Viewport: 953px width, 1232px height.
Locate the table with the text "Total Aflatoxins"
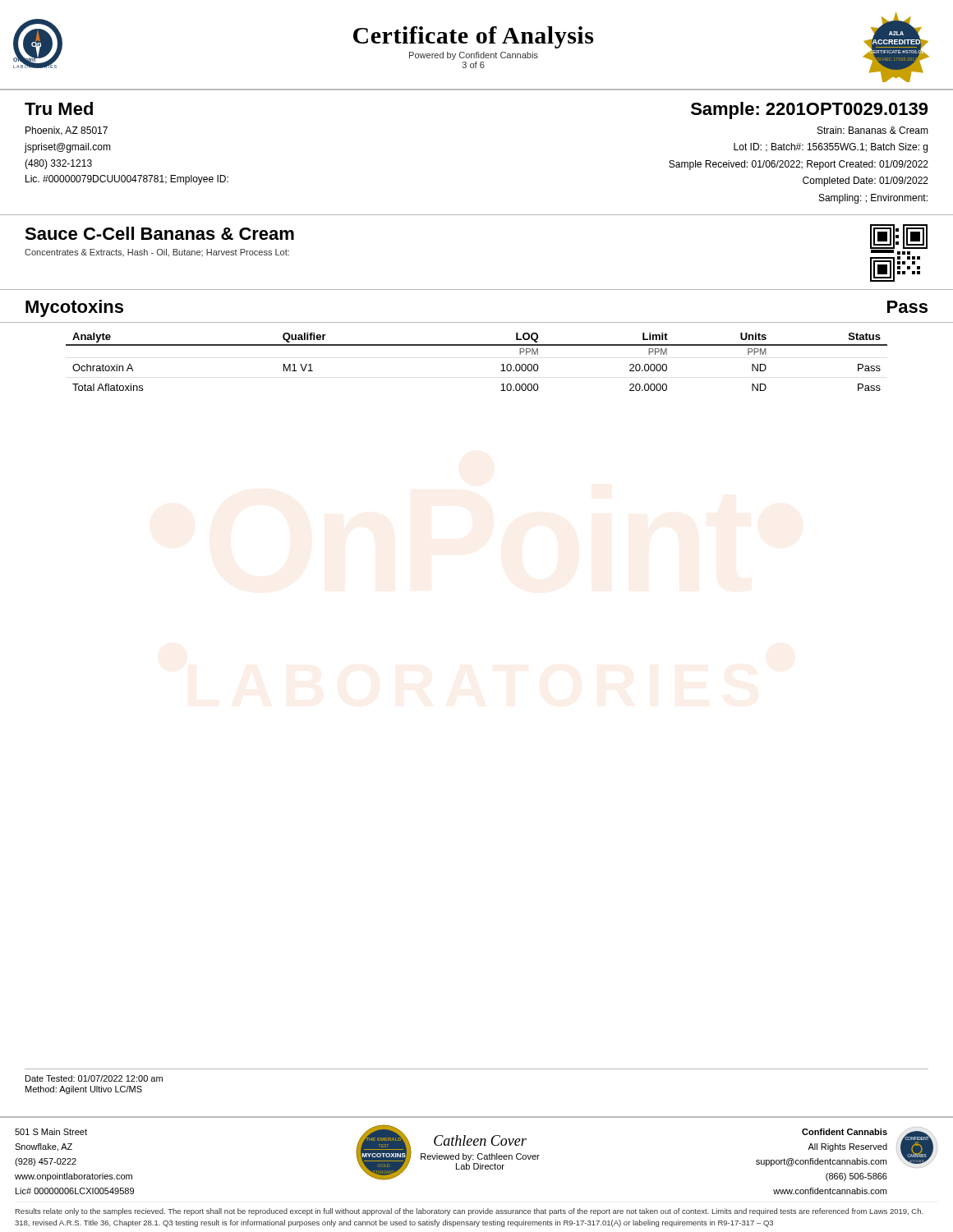476,360
